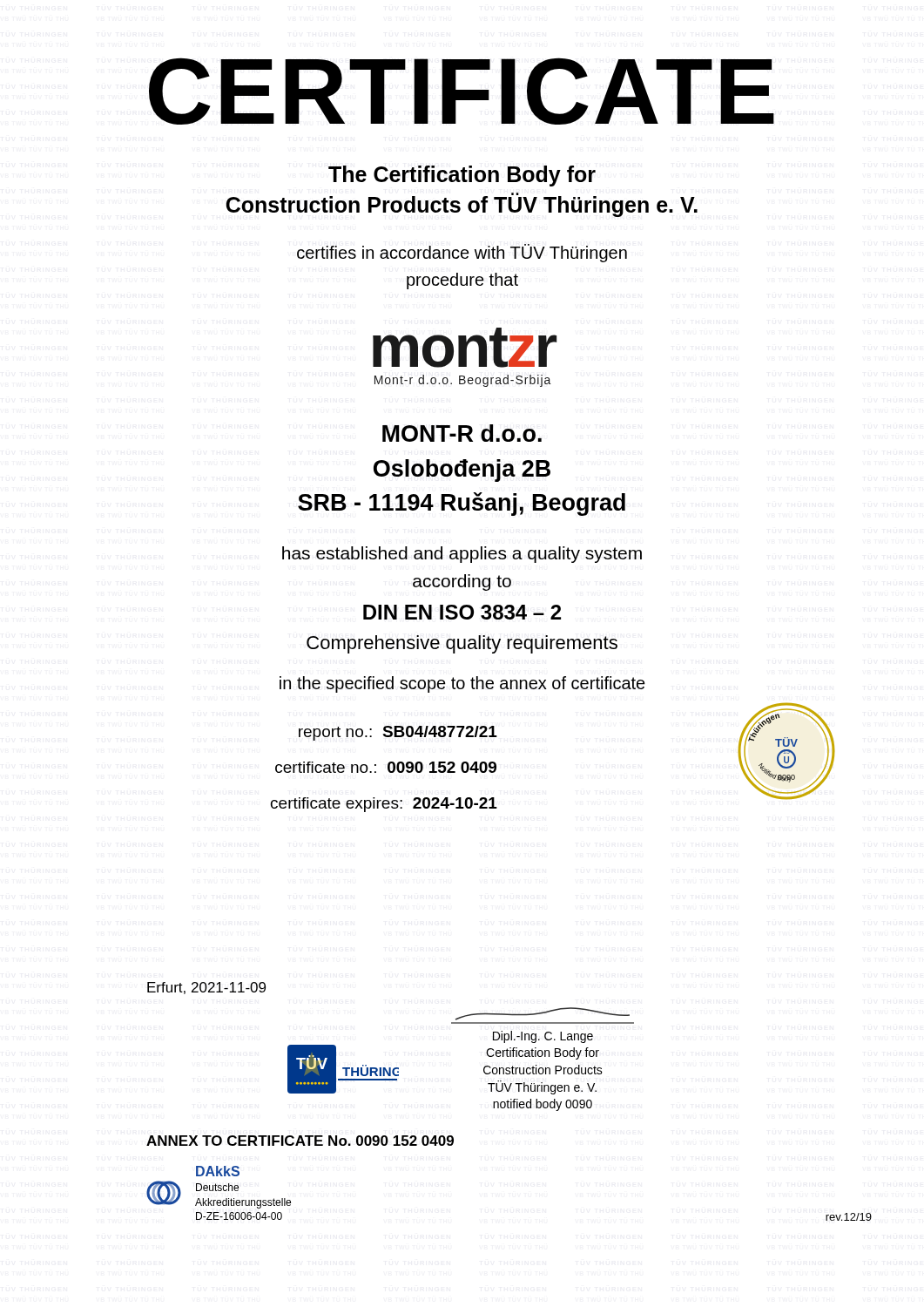Find the text that says "Erfurt, 2021-11-09"
924x1307 pixels.
(206, 988)
